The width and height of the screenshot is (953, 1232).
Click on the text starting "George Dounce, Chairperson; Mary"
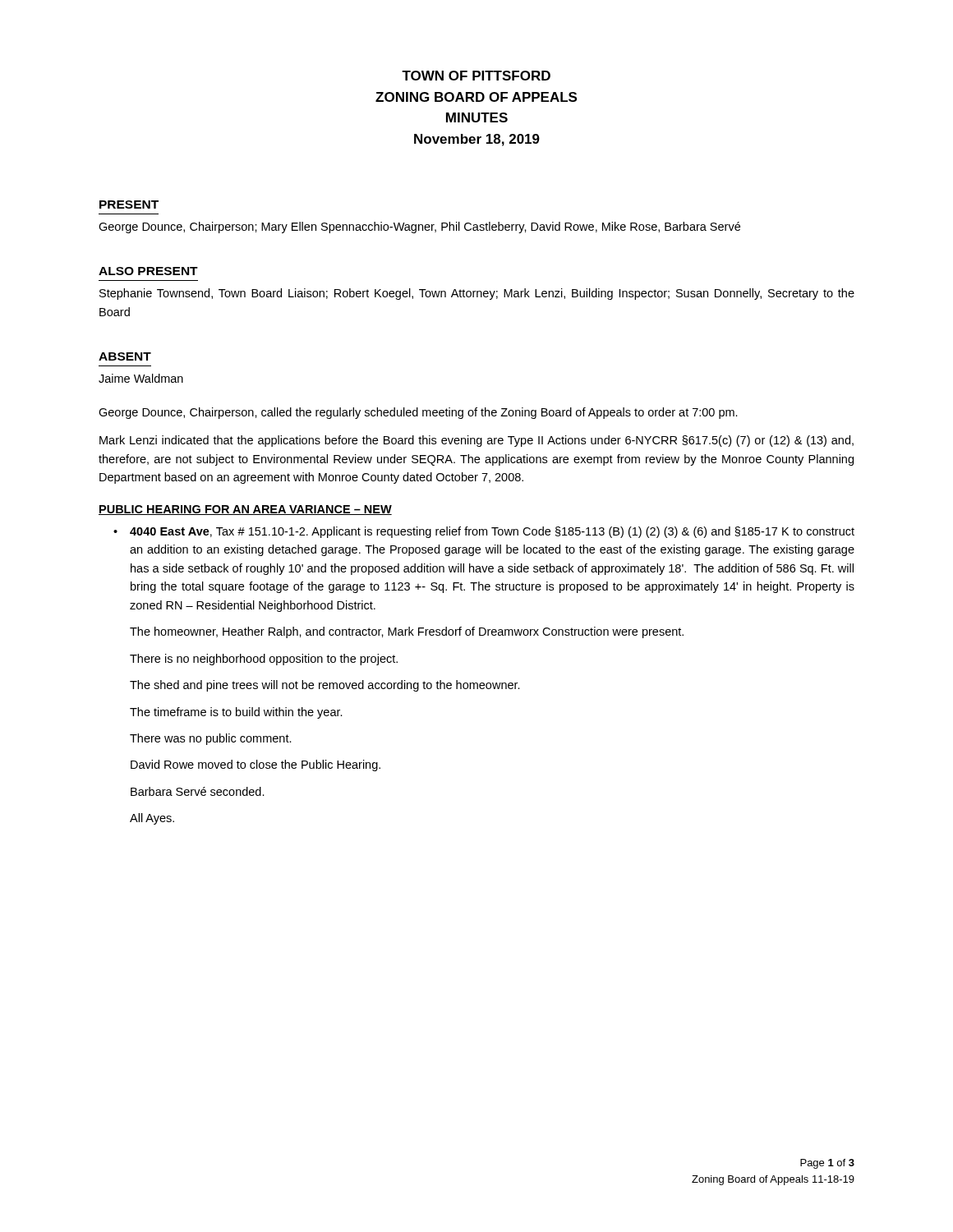(x=420, y=227)
